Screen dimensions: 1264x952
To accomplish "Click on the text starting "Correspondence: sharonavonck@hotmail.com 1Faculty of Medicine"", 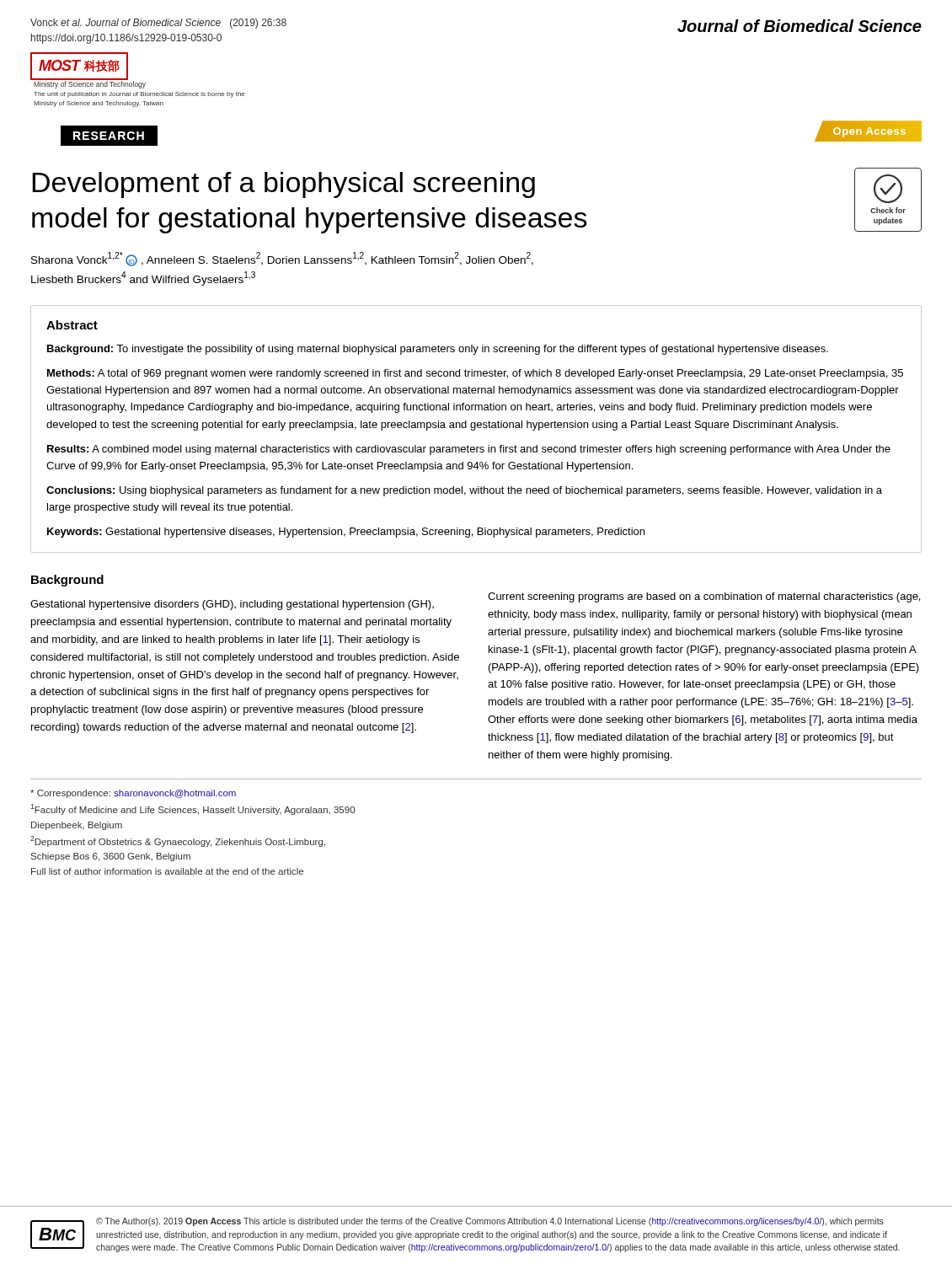I will coord(193,832).
